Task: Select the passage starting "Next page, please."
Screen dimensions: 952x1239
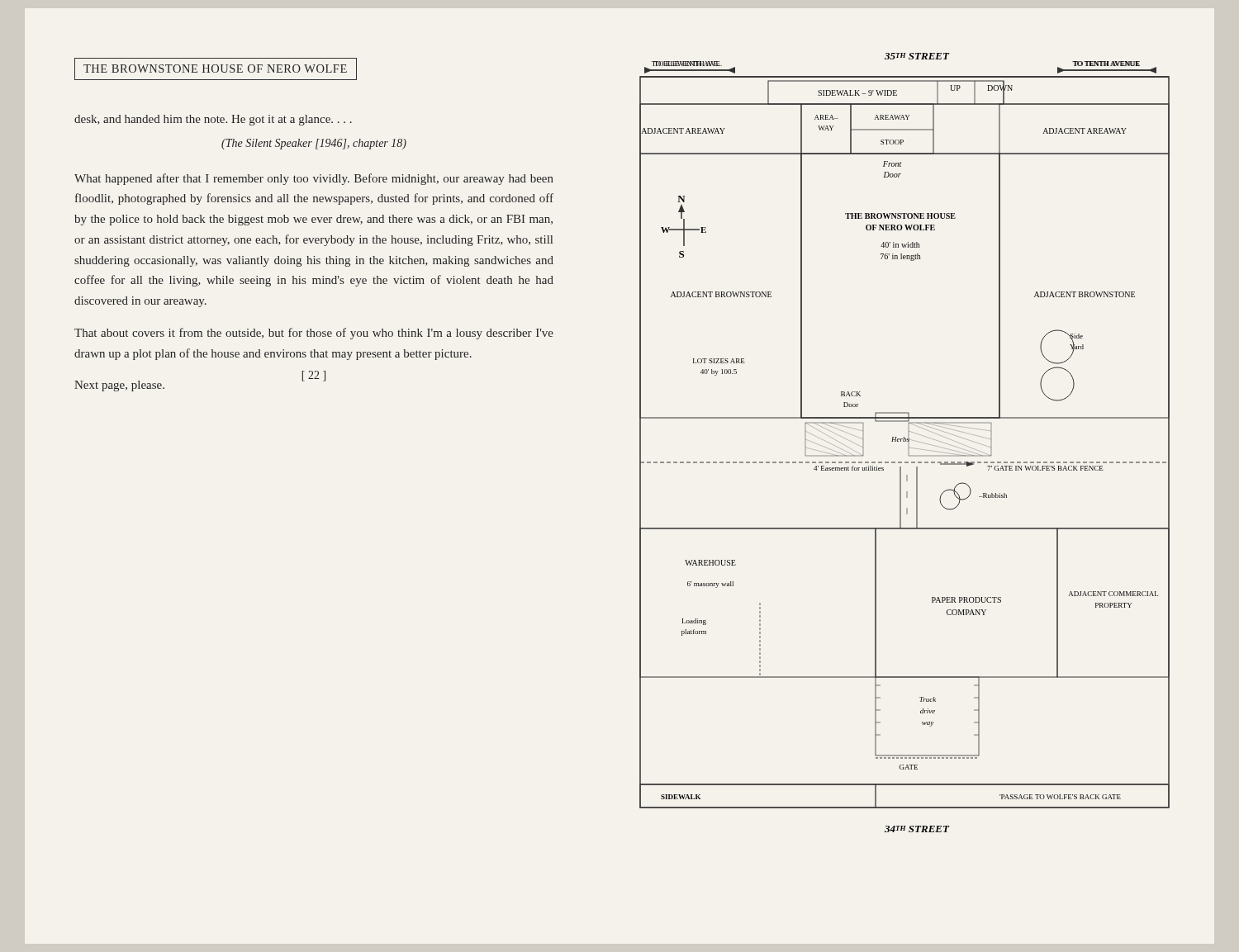Action: (x=120, y=385)
